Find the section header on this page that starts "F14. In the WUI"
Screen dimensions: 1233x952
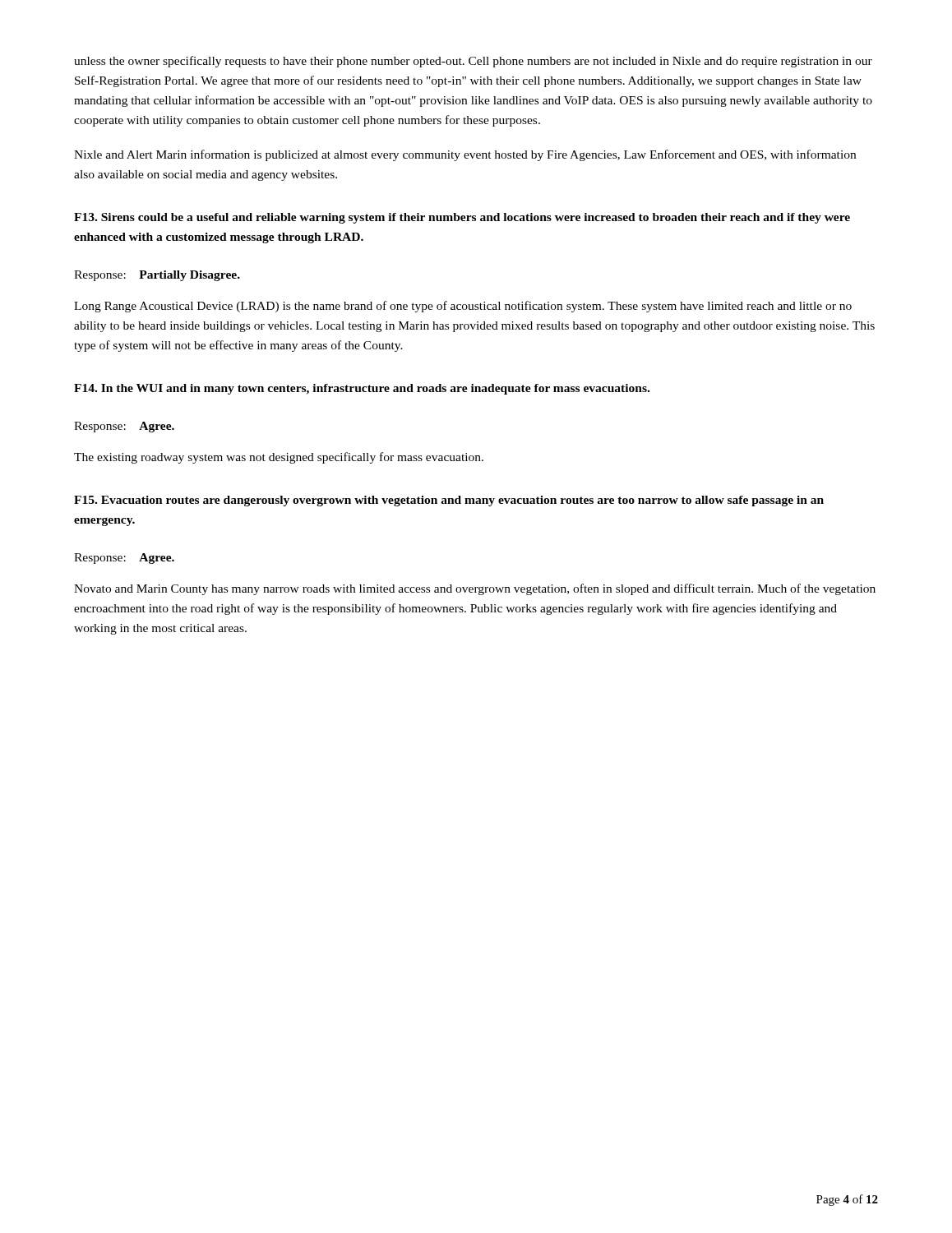point(362,388)
